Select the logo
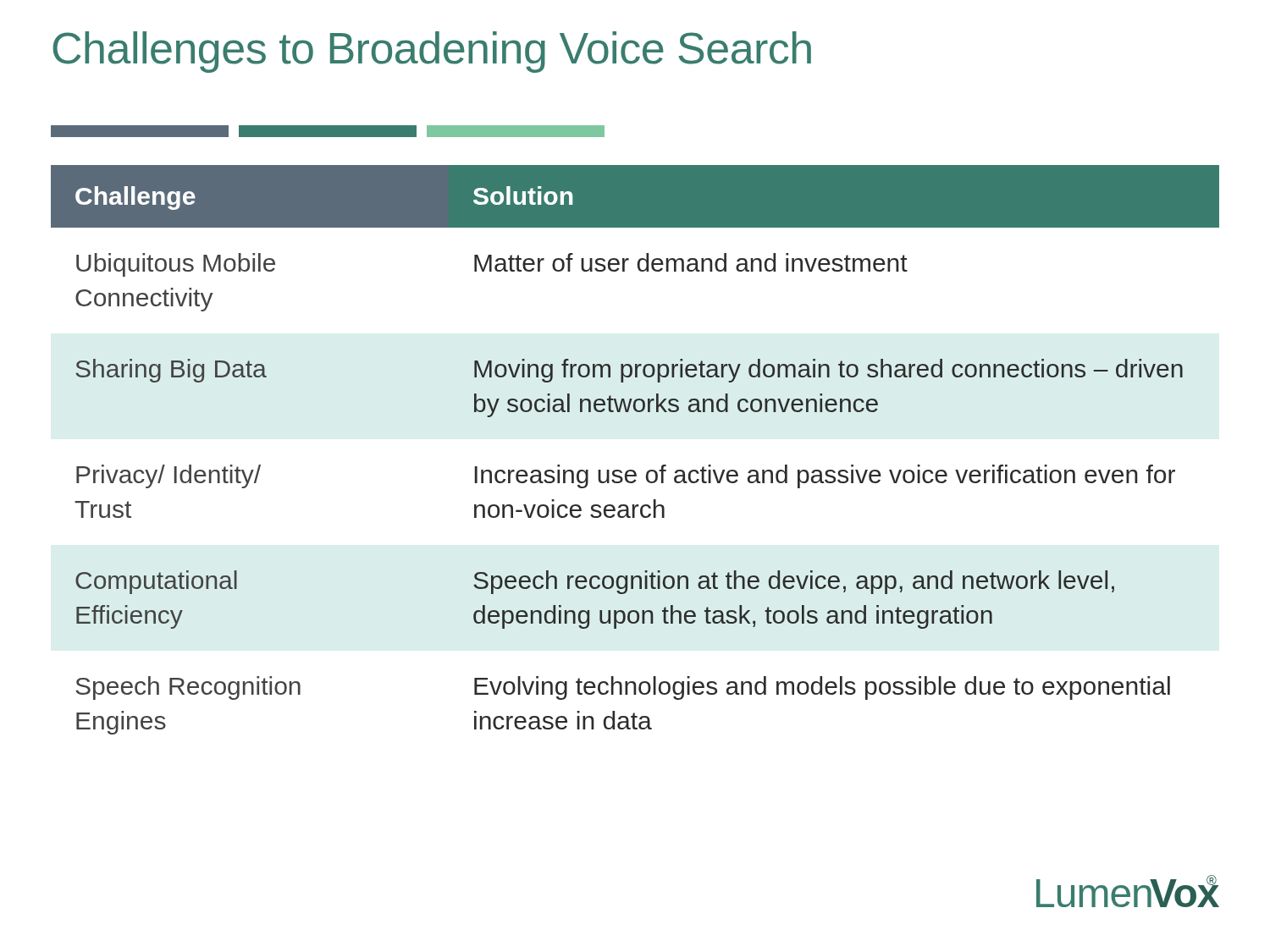 (1126, 895)
